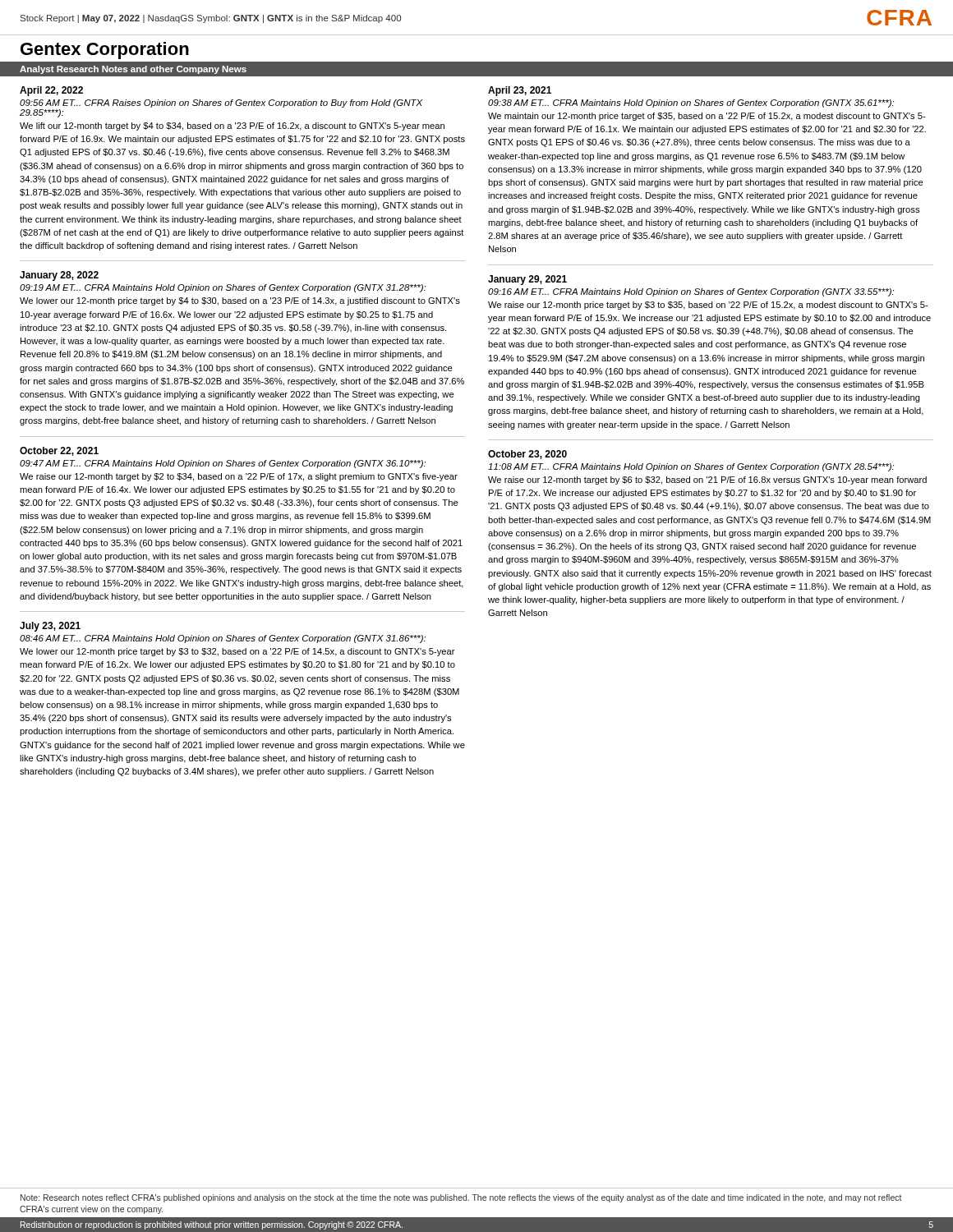The height and width of the screenshot is (1232, 953).
Task: Navigate to the passage starting "Gentex Corporation"
Action: point(105,49)
